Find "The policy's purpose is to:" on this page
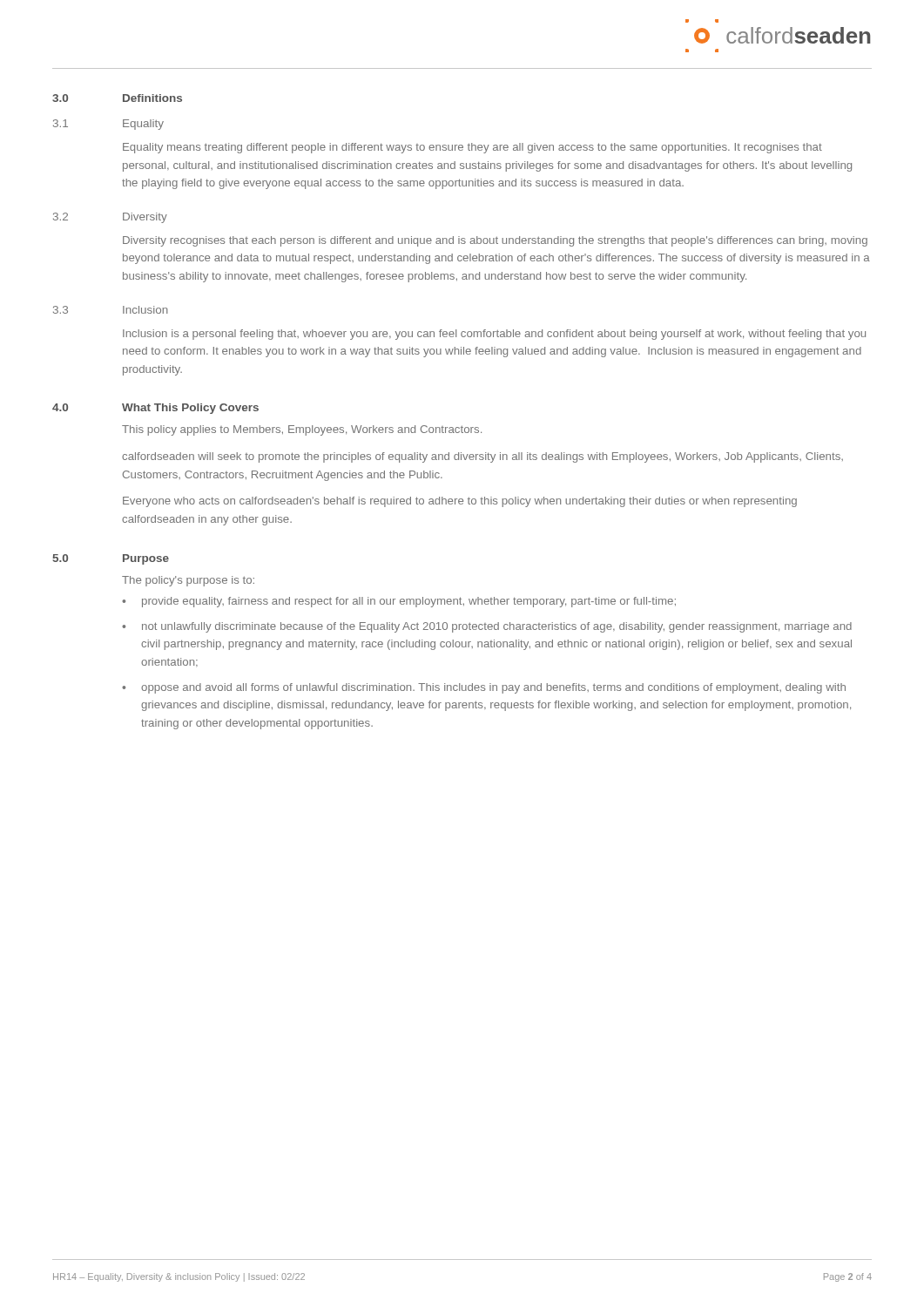The image size is (924, 1307). (189, 580)
